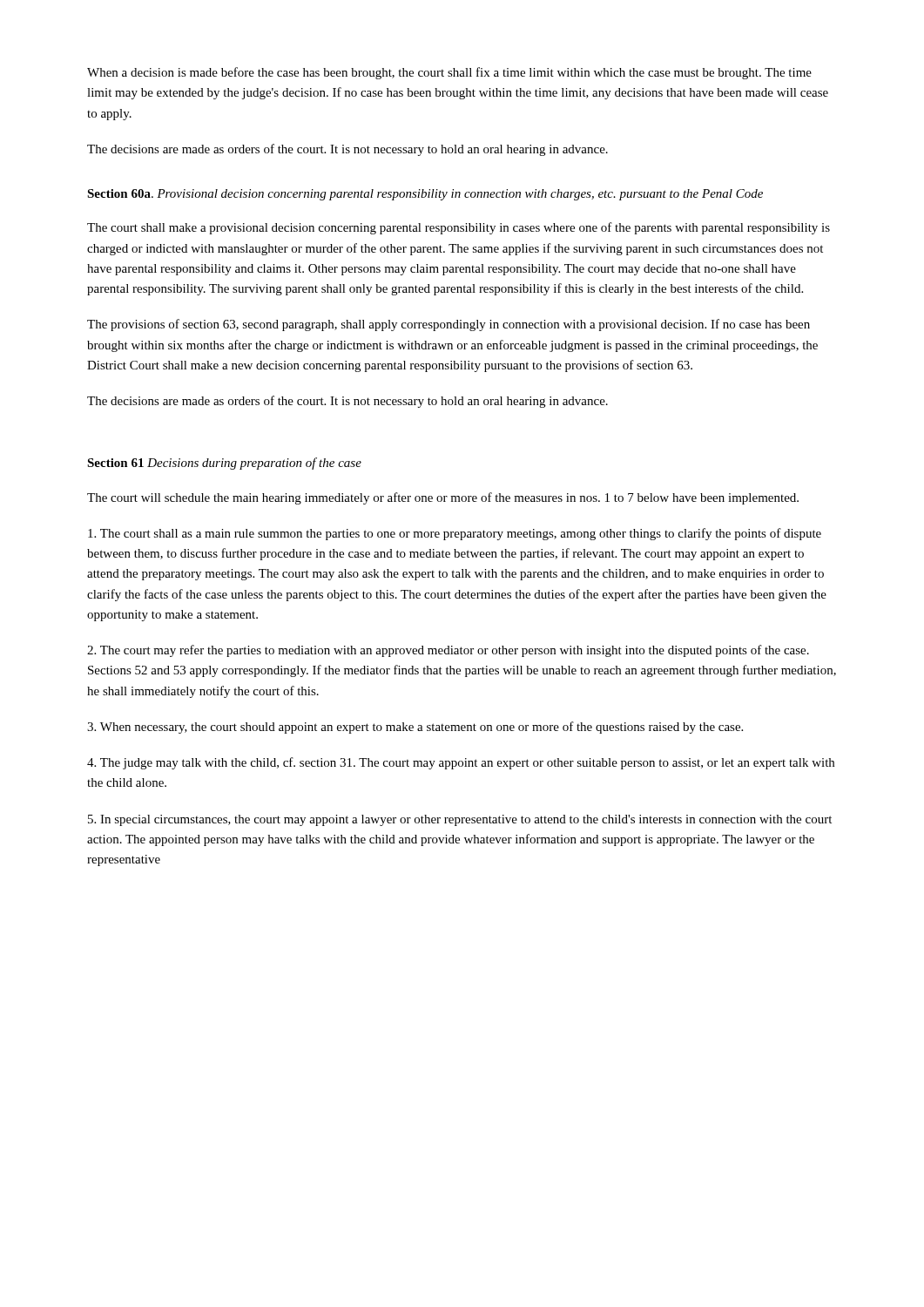Find the block on this page that starts "3. When necessary, the court should"
Image resolution: width=924 pixels, height=1307 pixels.
tap(416, 726)
